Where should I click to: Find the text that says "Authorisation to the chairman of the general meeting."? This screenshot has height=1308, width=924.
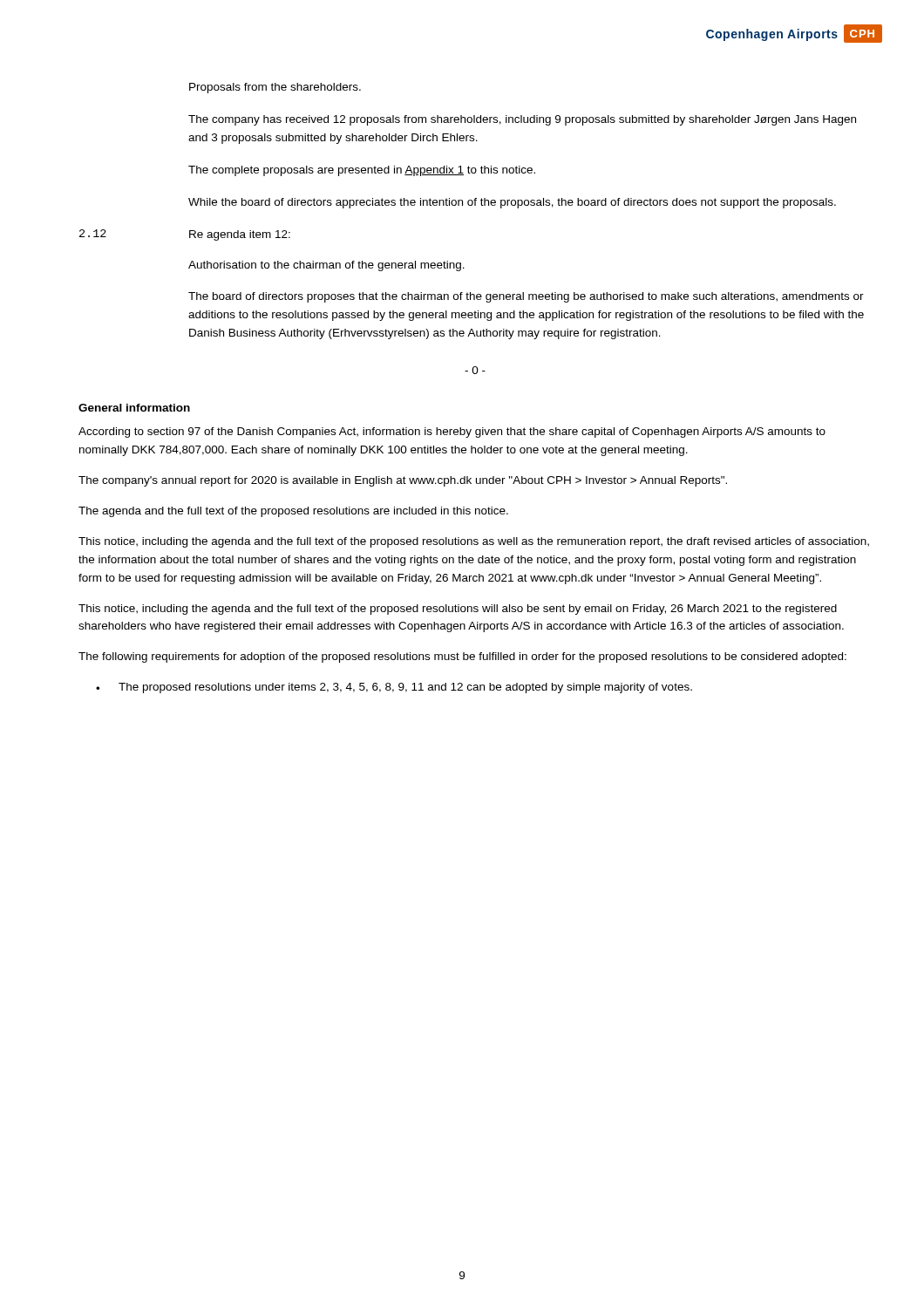click(327, 264)
